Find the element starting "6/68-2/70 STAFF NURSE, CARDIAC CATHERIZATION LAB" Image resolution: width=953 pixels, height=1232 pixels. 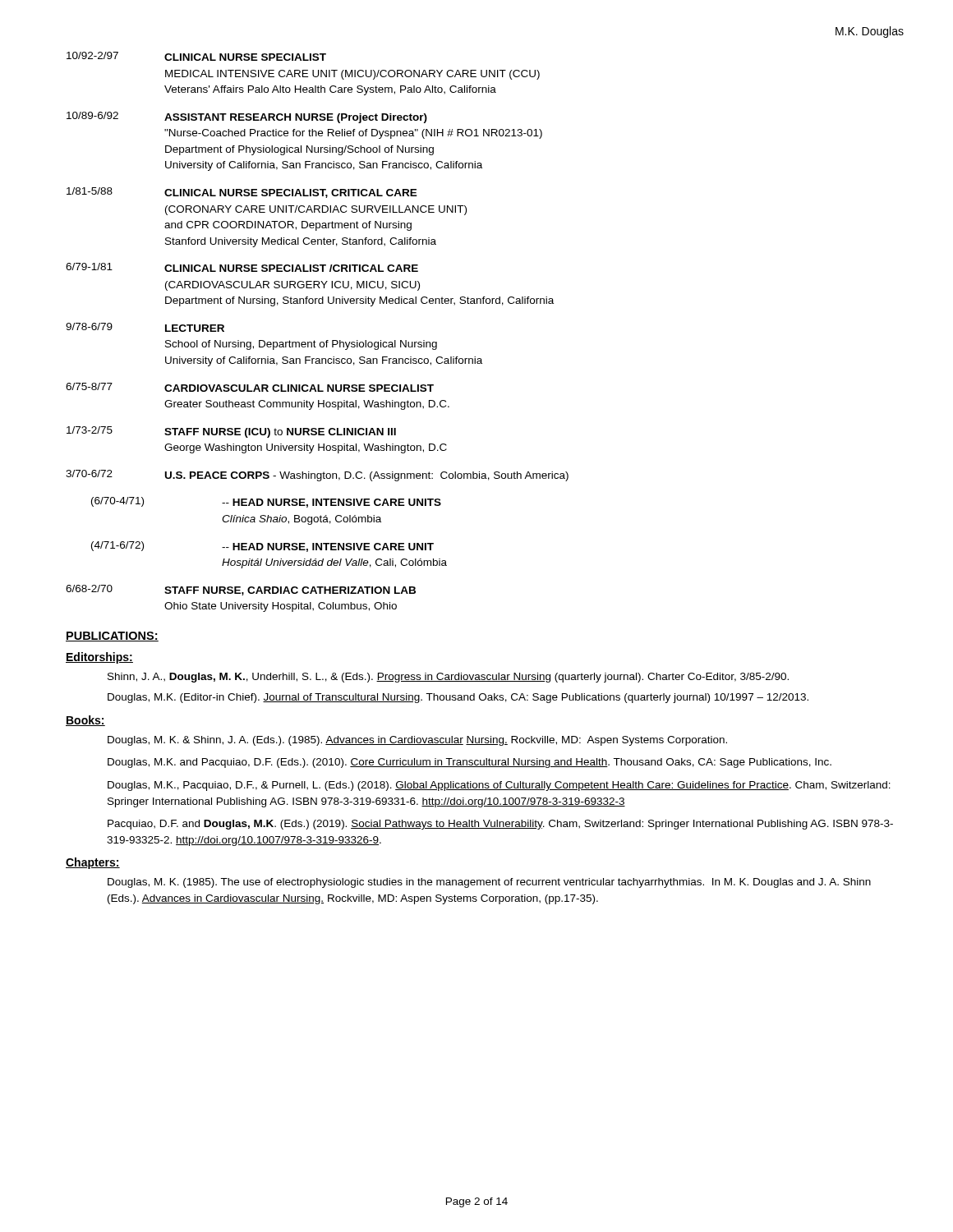pyautogui.click(x=241, y=590)
